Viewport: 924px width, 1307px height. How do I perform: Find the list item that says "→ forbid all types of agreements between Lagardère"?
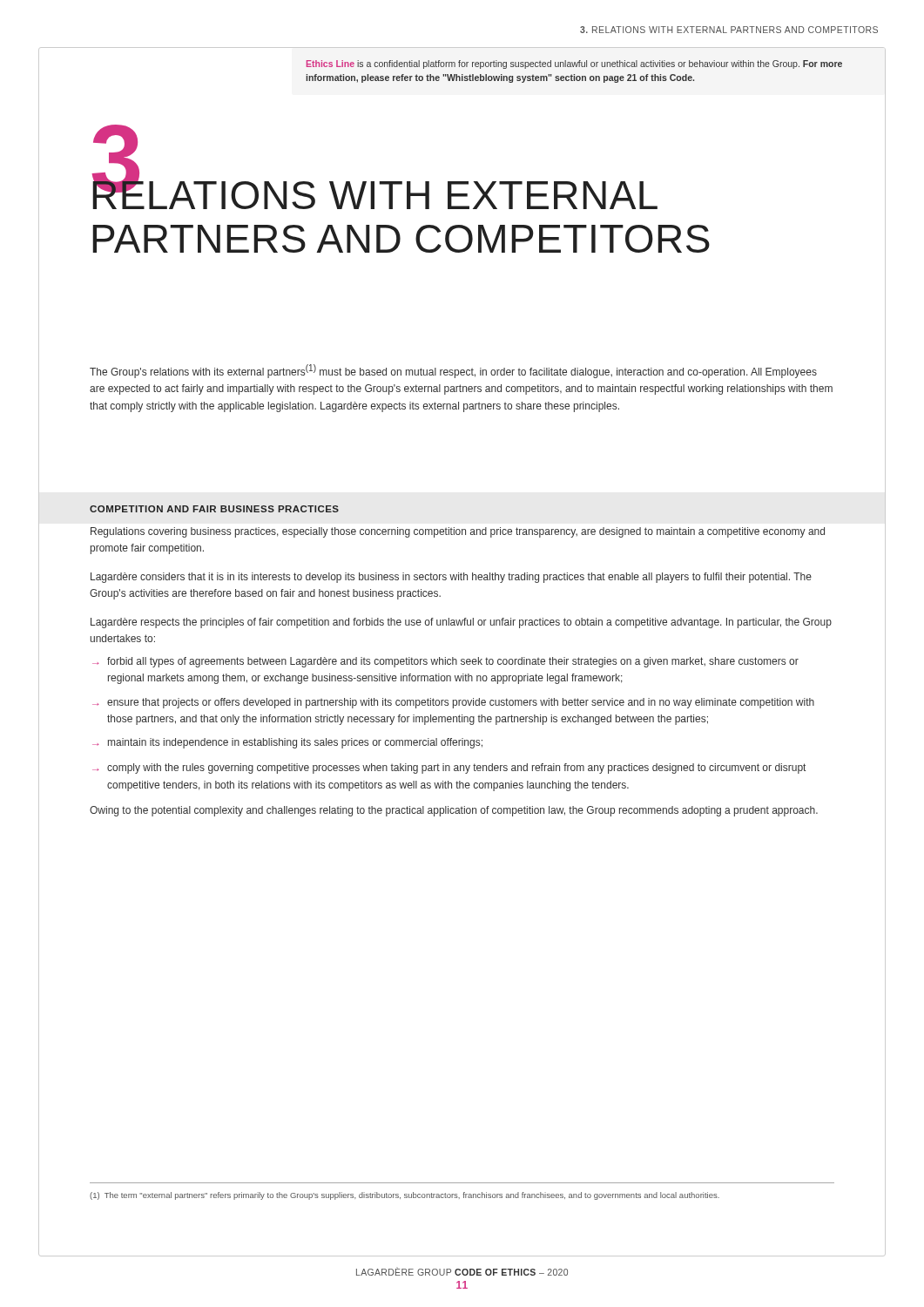tap(462, 670)
